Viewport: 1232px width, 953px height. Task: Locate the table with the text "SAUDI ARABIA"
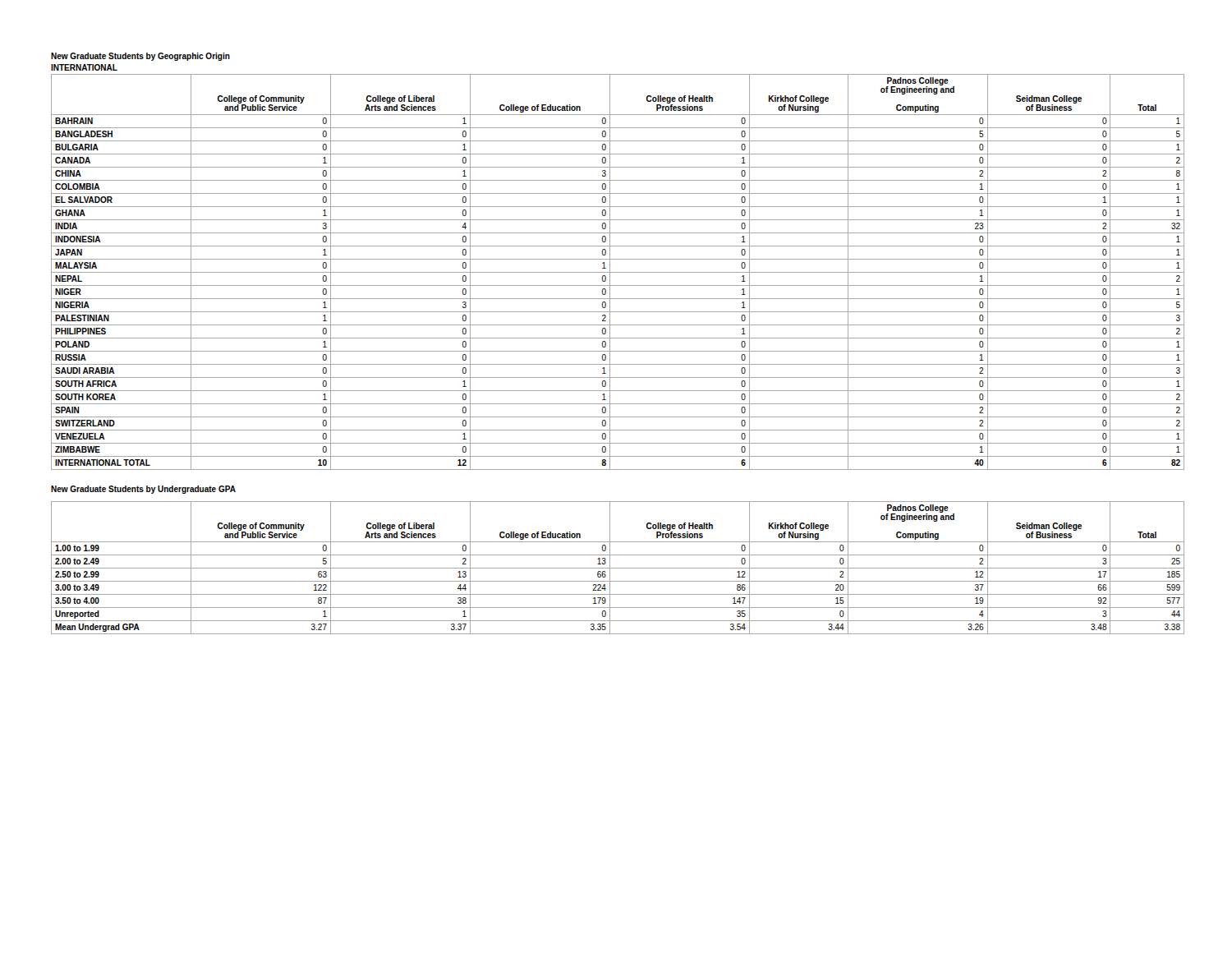(618, 272)
